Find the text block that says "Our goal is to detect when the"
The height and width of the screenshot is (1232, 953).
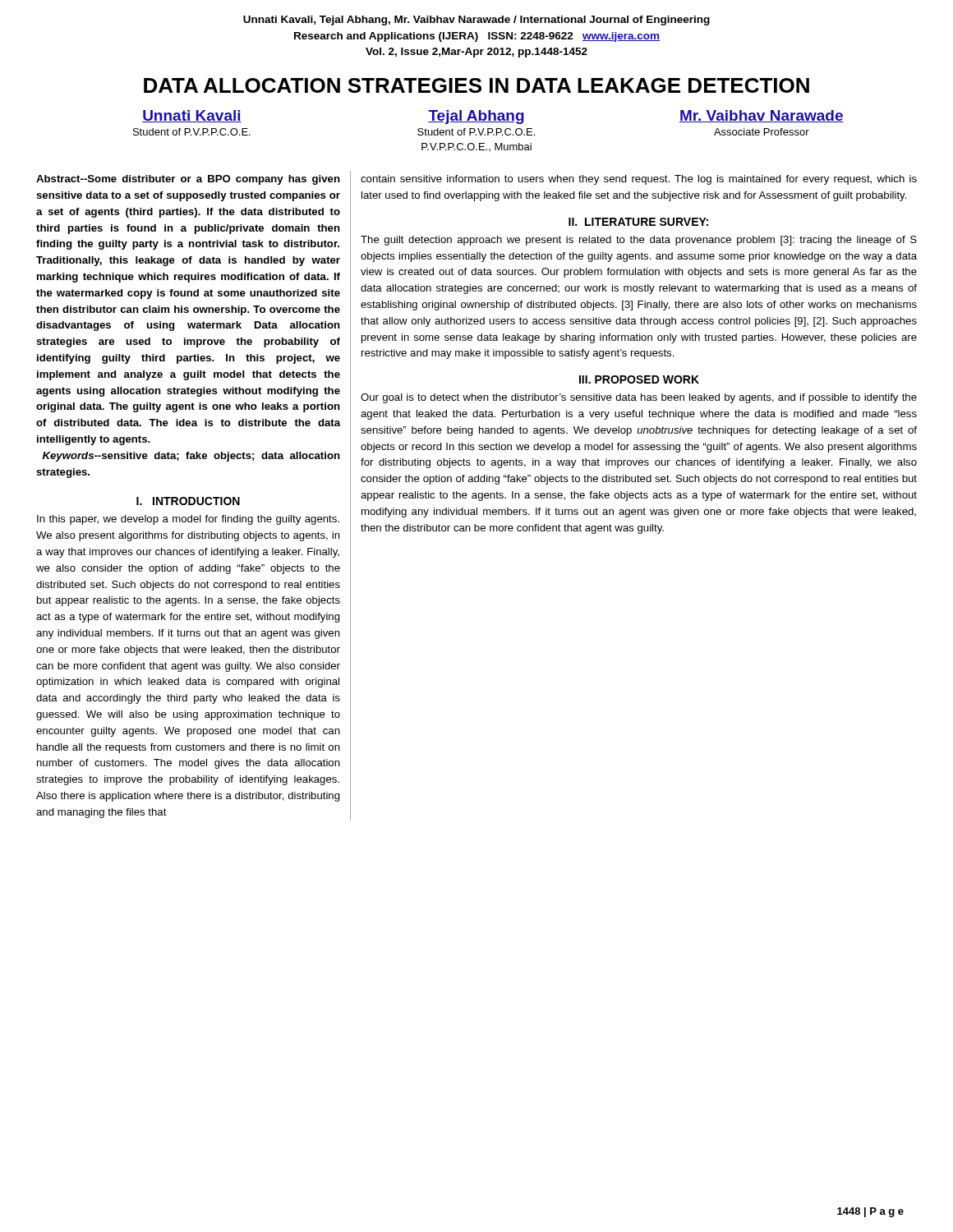click(639, 462)
